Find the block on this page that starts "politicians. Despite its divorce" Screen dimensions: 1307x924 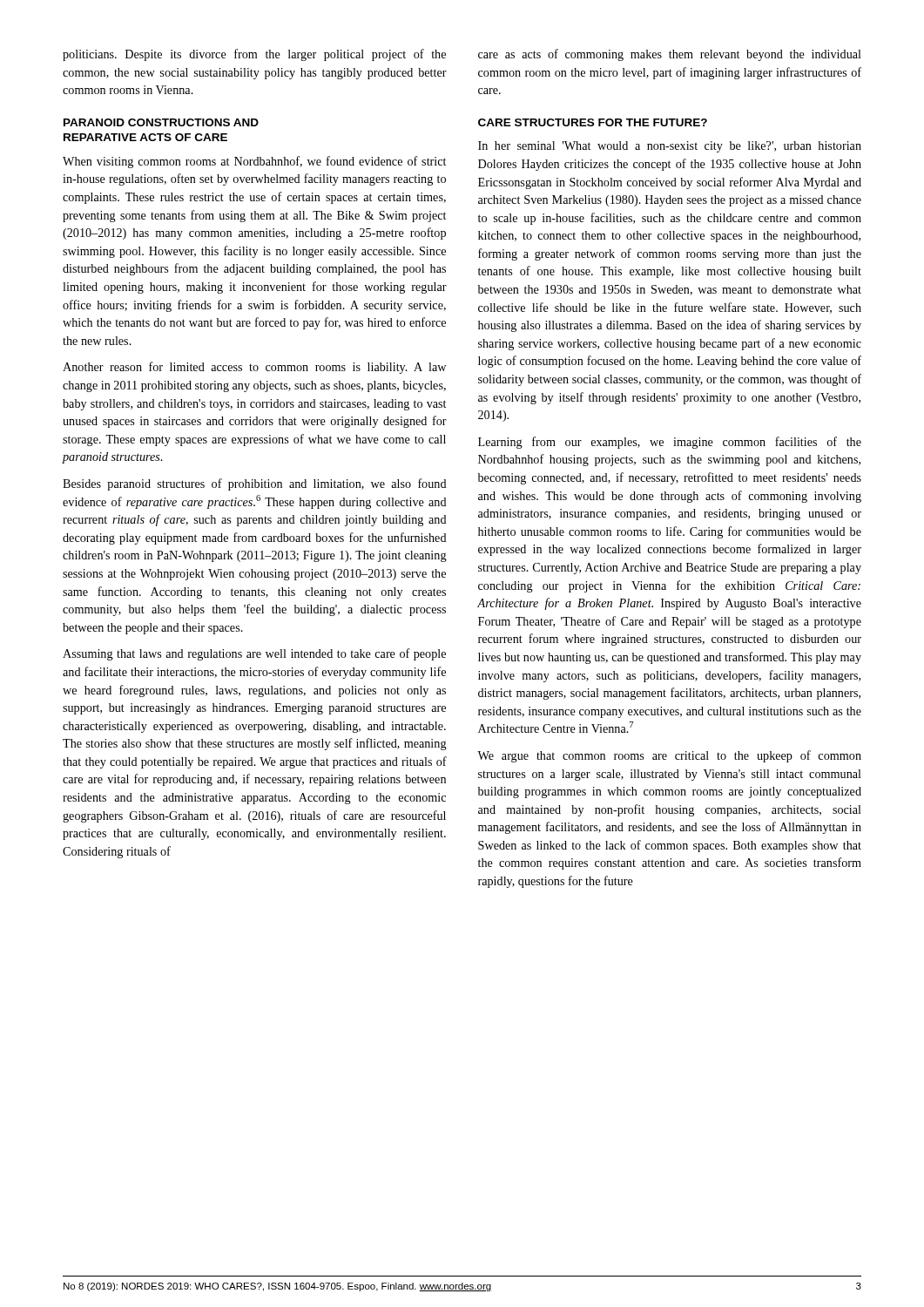point(255,72)
